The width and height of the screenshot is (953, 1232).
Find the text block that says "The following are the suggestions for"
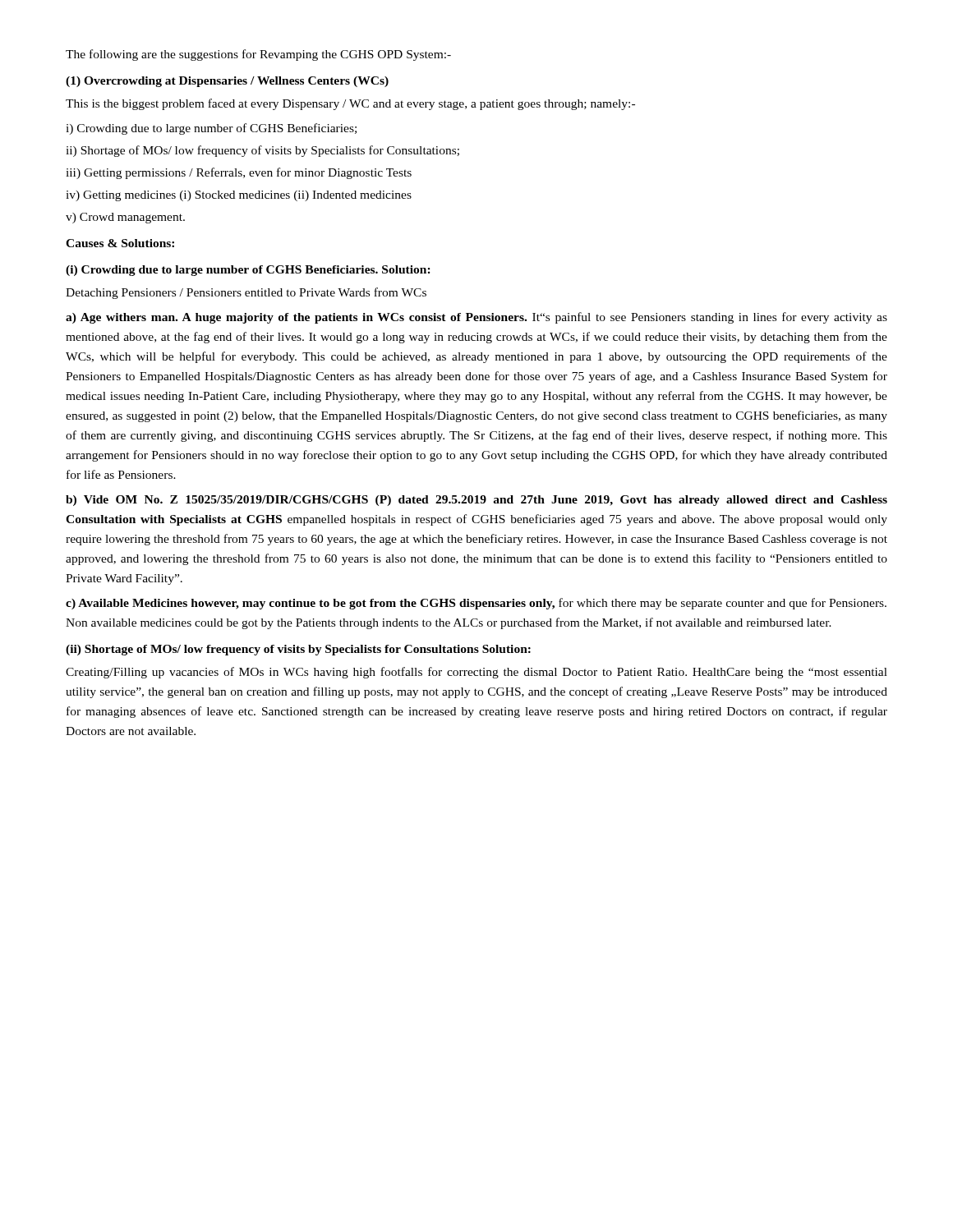tap(258, 55)
